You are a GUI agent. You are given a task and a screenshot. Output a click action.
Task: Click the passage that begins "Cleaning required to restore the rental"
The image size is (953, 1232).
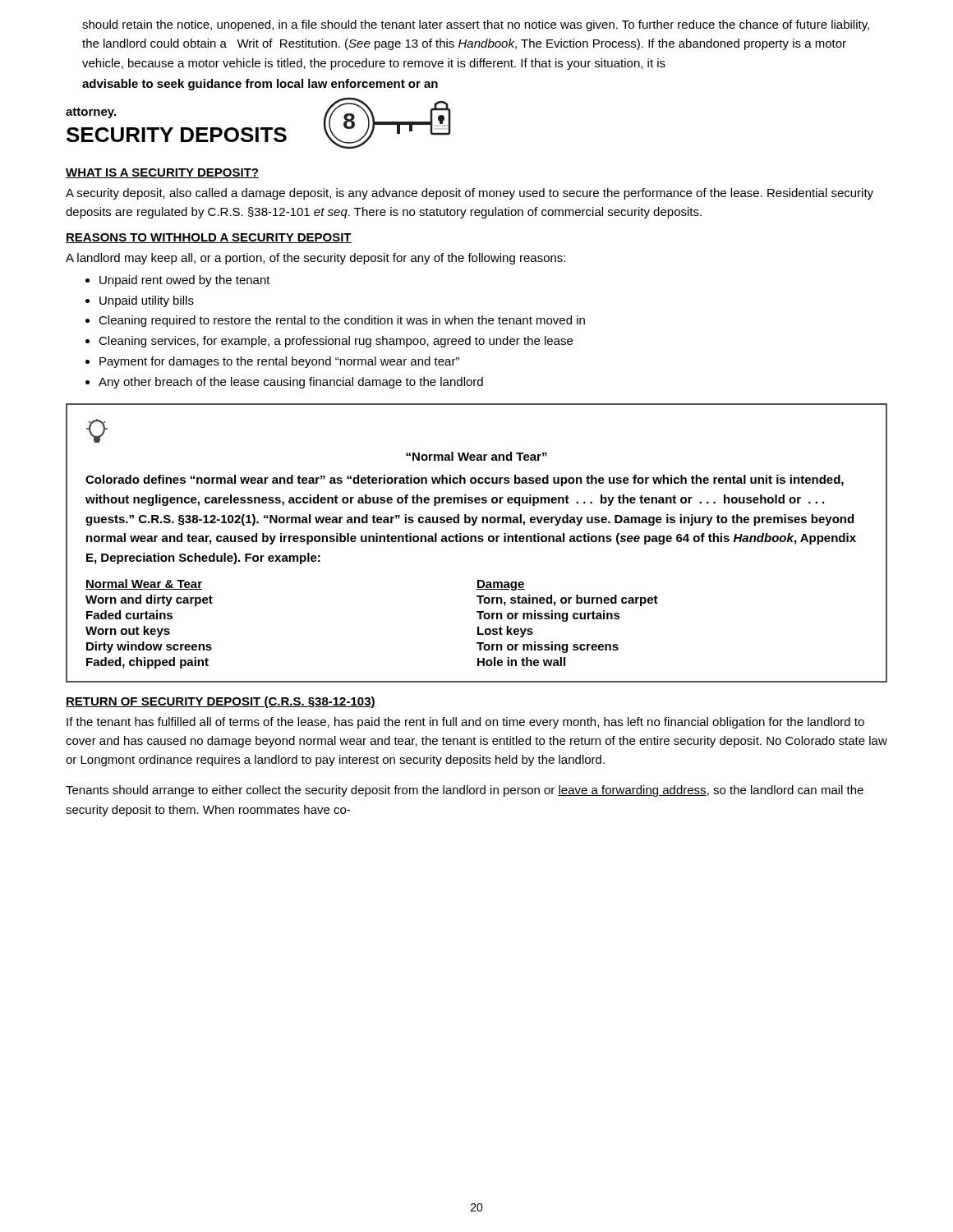click(x=342, y=320)
